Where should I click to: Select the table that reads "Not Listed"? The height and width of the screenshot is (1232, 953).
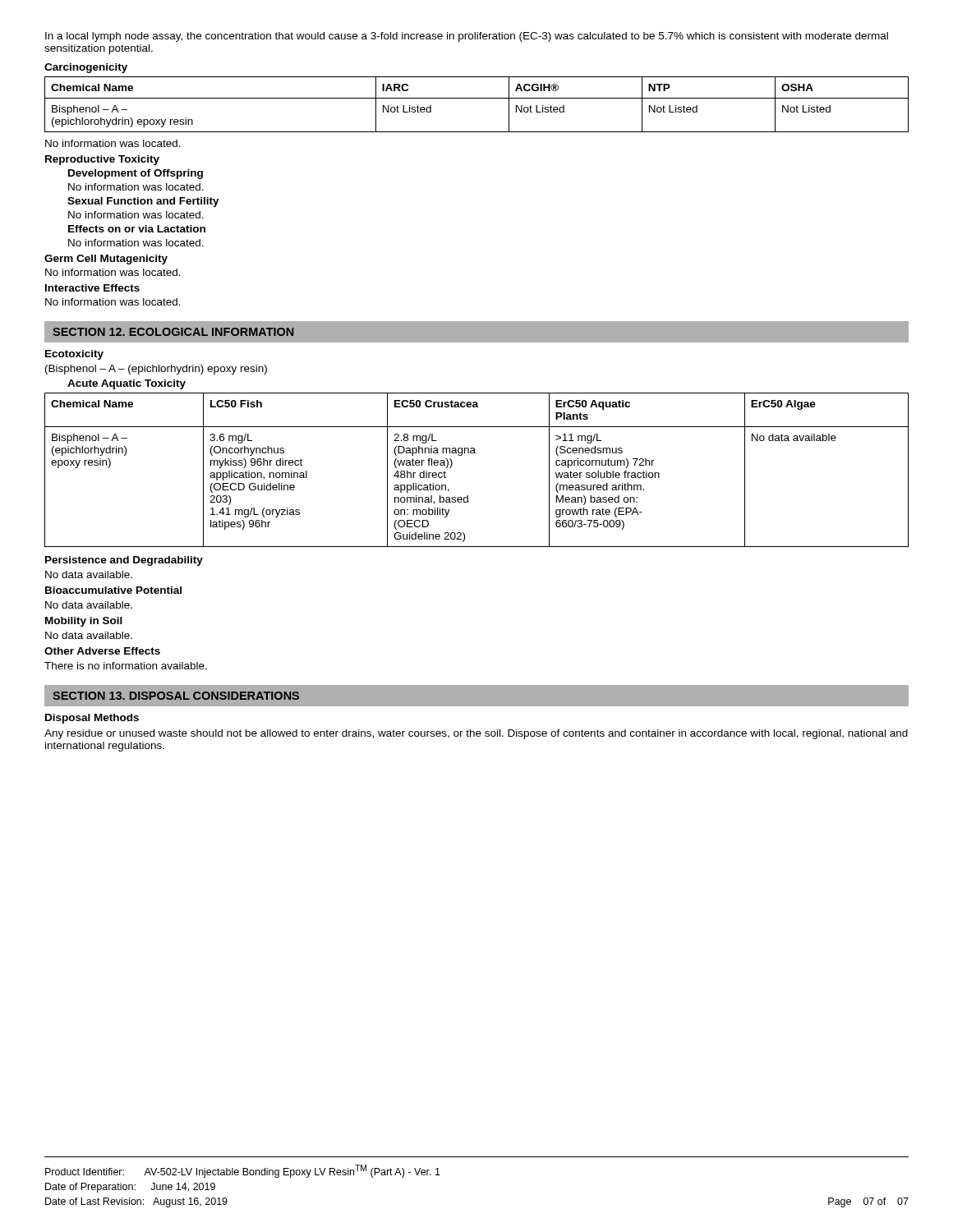pyautogui.click(x=476, y=104)
